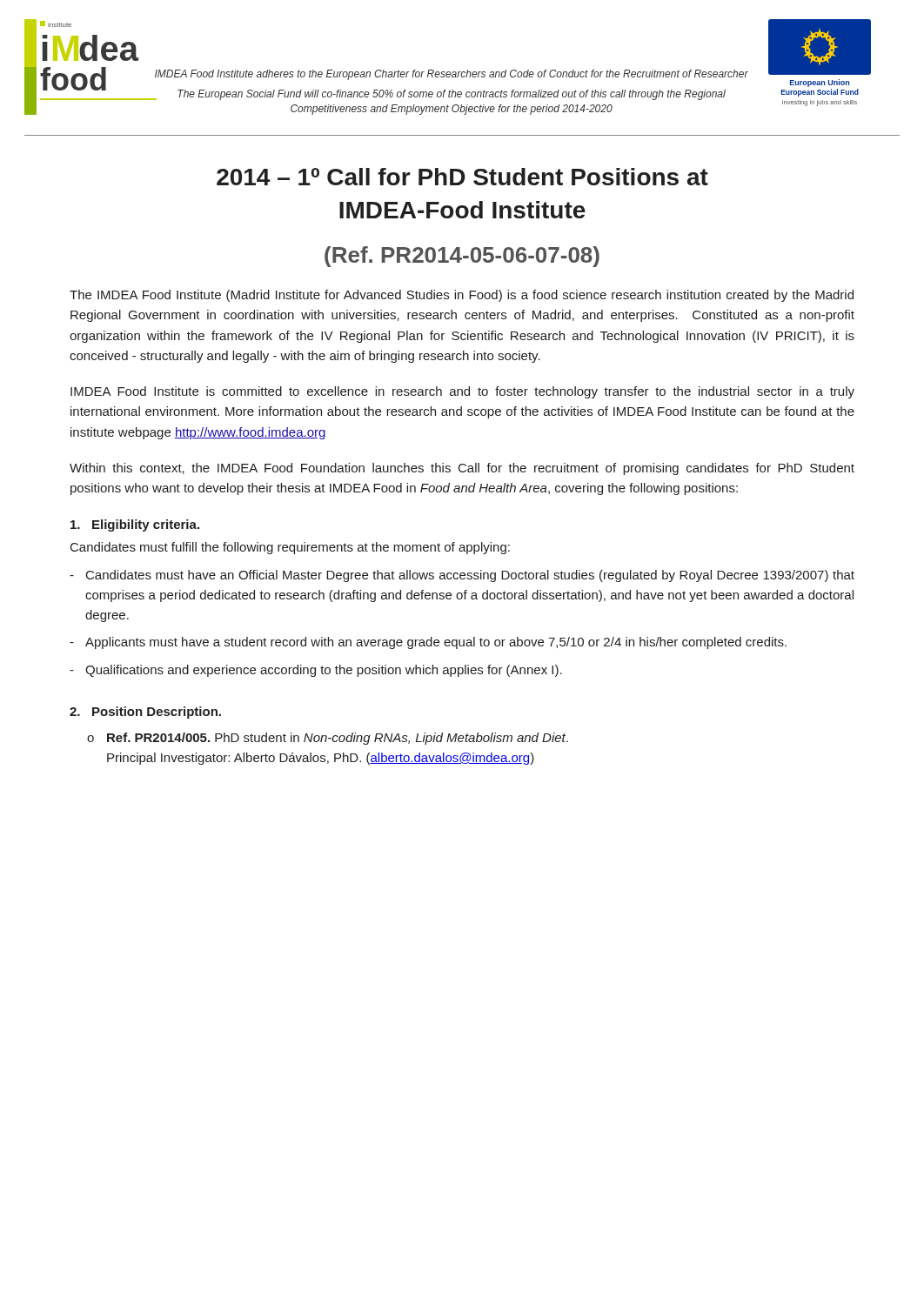Point to the text block starting "2. Position Description."
This screenshot has height=1305, width=924.
coord(146,711)
